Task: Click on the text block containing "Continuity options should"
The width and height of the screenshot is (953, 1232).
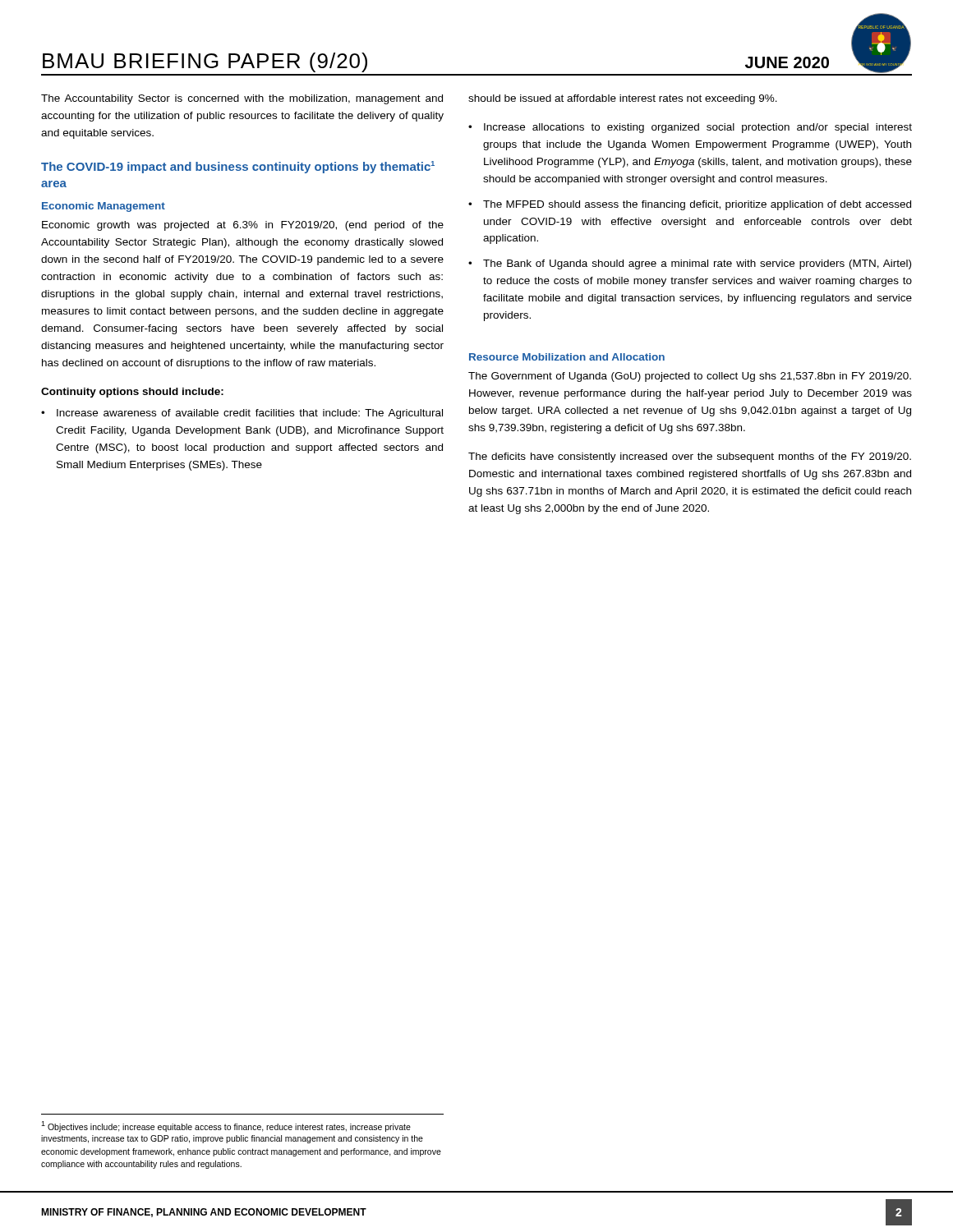Action: [133, 391]
